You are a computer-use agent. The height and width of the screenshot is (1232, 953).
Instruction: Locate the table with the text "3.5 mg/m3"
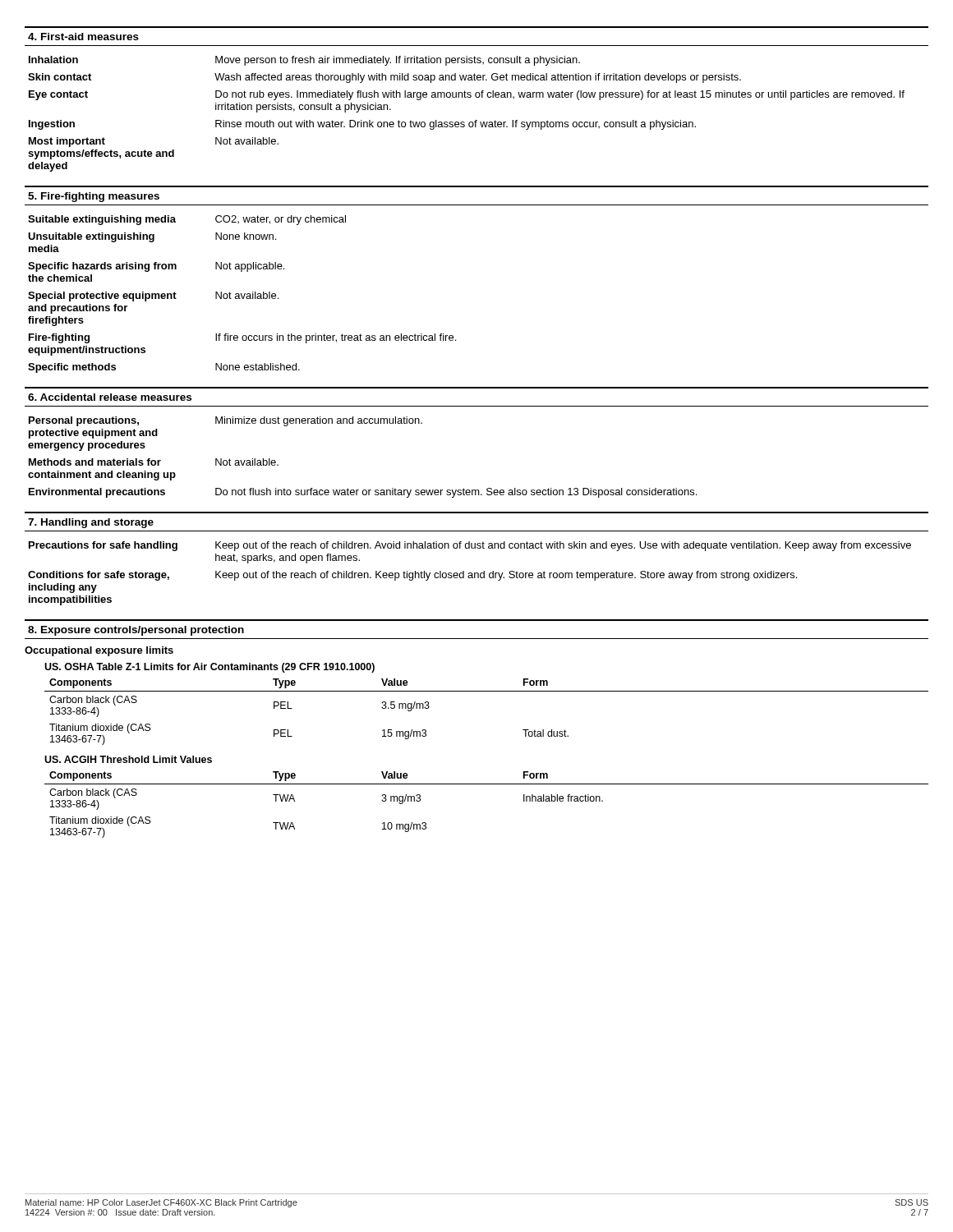(x=481, y=711)
